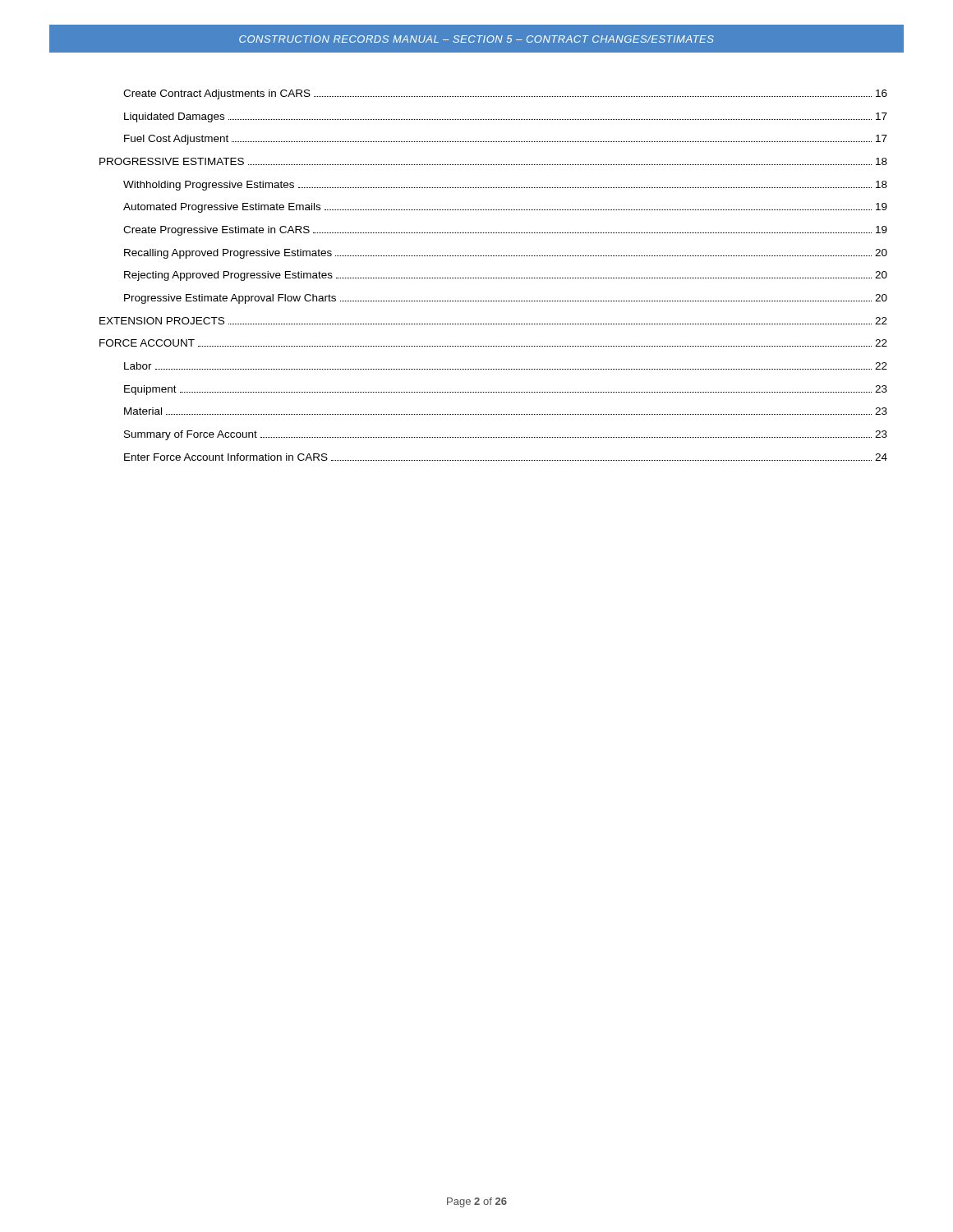Click where it says "PROGRESSIVE ESTIMATES 18"

click(x=493, y=162)
